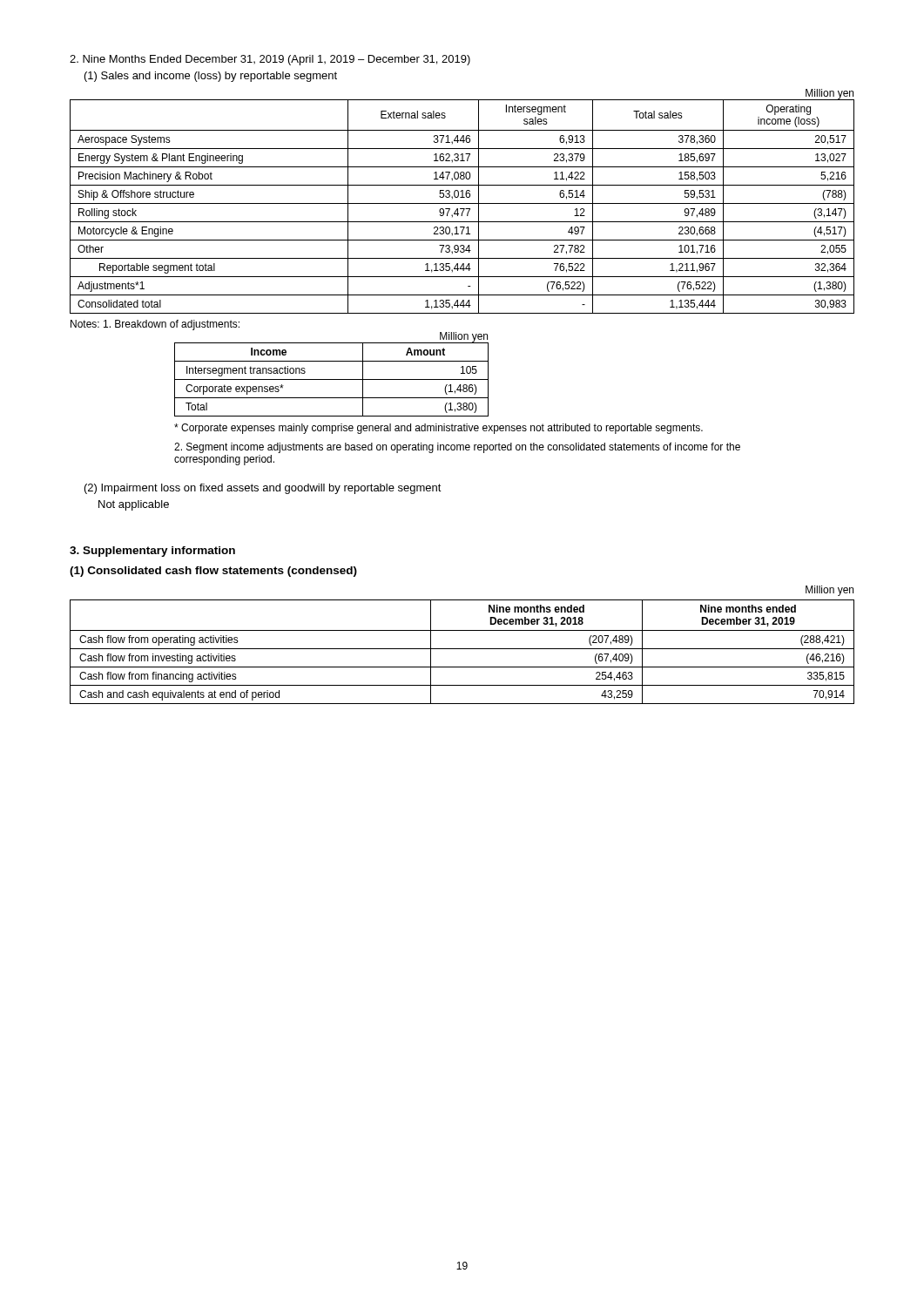Click the section header that begins "2. Nine Months Ended December 31, 2019 (April"
This screenshot has width=924, height=1307.
(x=270, y=59)
